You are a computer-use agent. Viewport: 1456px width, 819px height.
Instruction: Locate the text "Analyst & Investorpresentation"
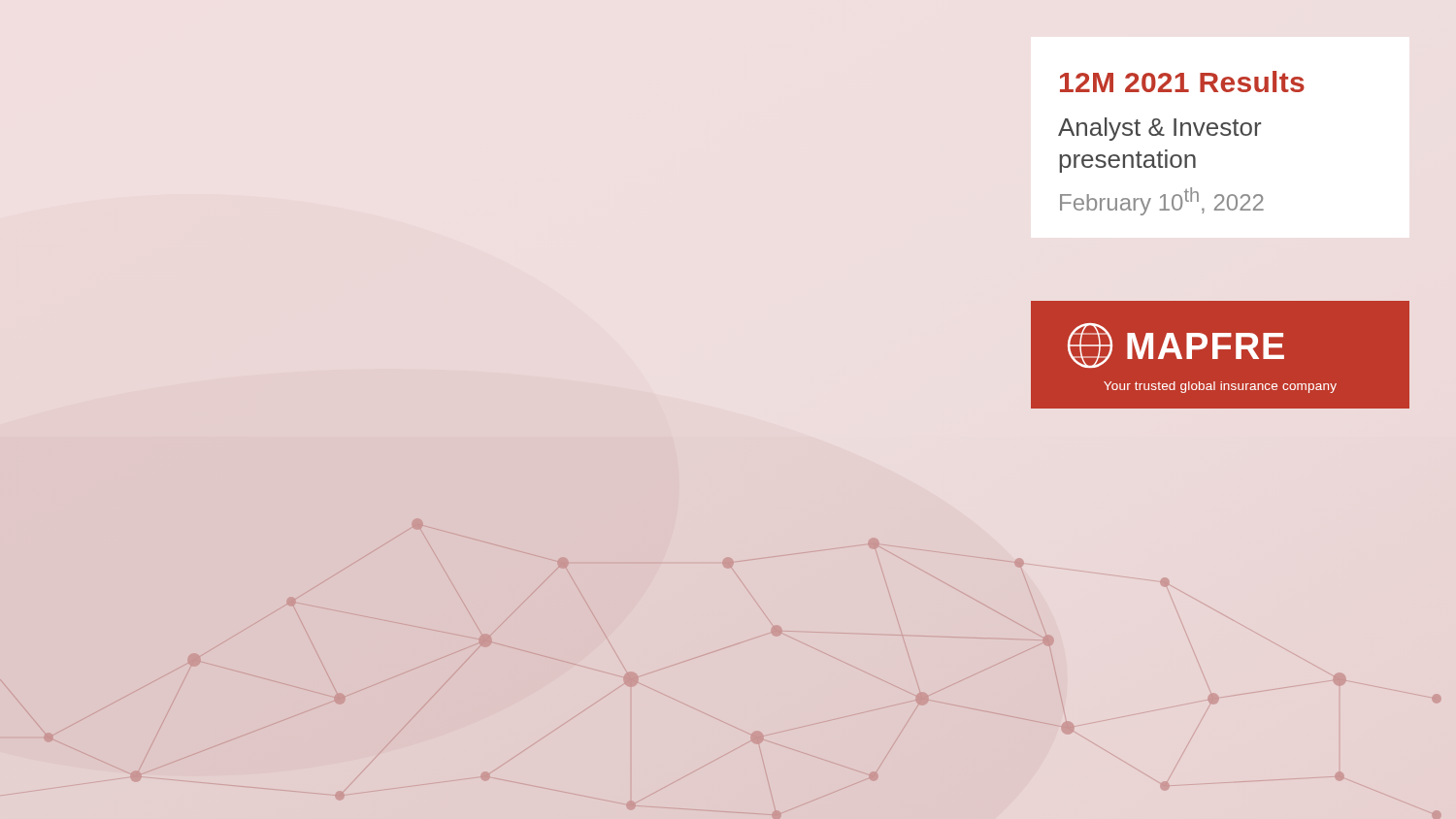point(1160,143)
